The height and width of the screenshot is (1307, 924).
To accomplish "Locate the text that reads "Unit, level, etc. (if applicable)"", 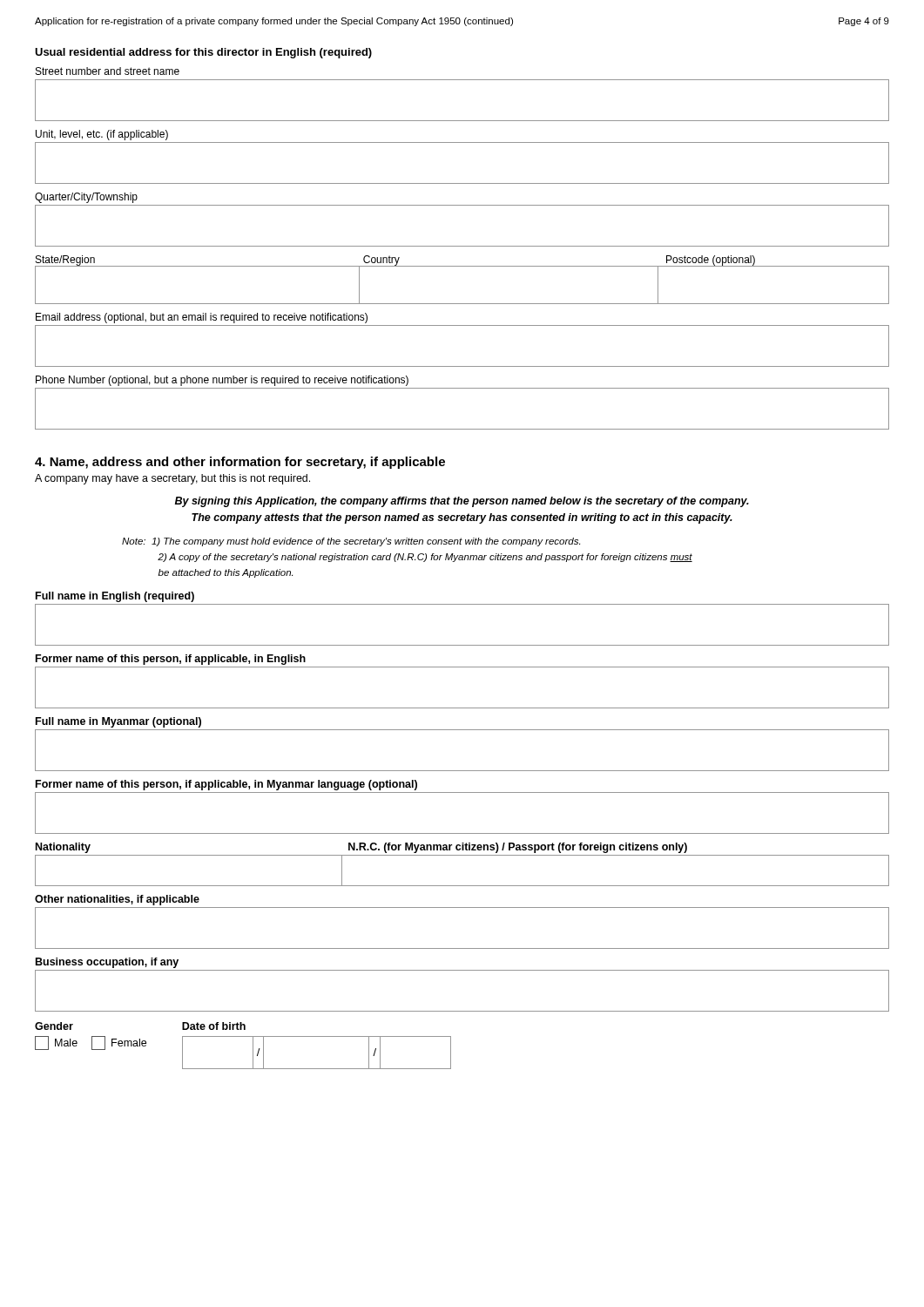I will (102, 134).
